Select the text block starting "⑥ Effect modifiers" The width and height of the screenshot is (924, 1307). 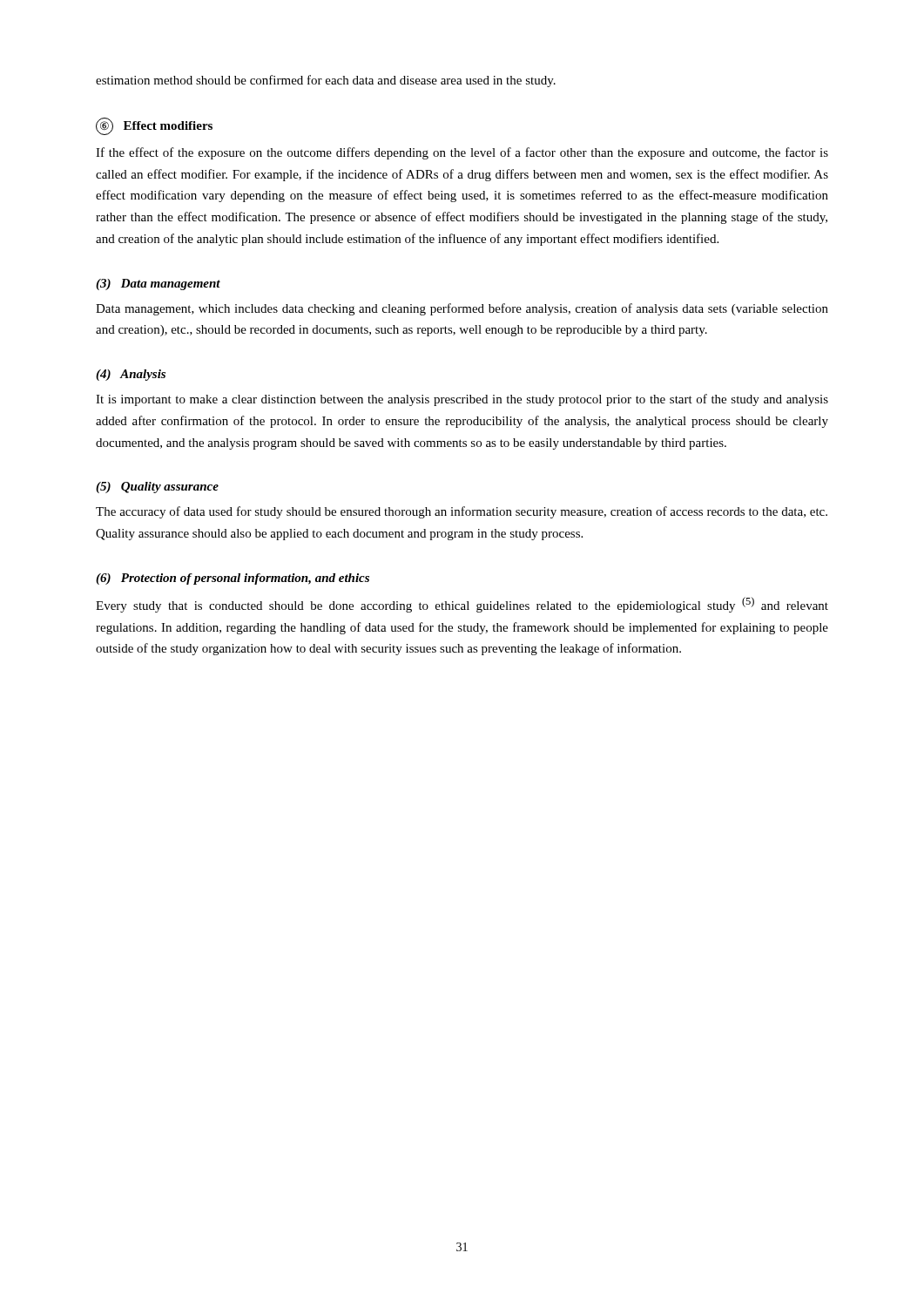click(154, 126)
